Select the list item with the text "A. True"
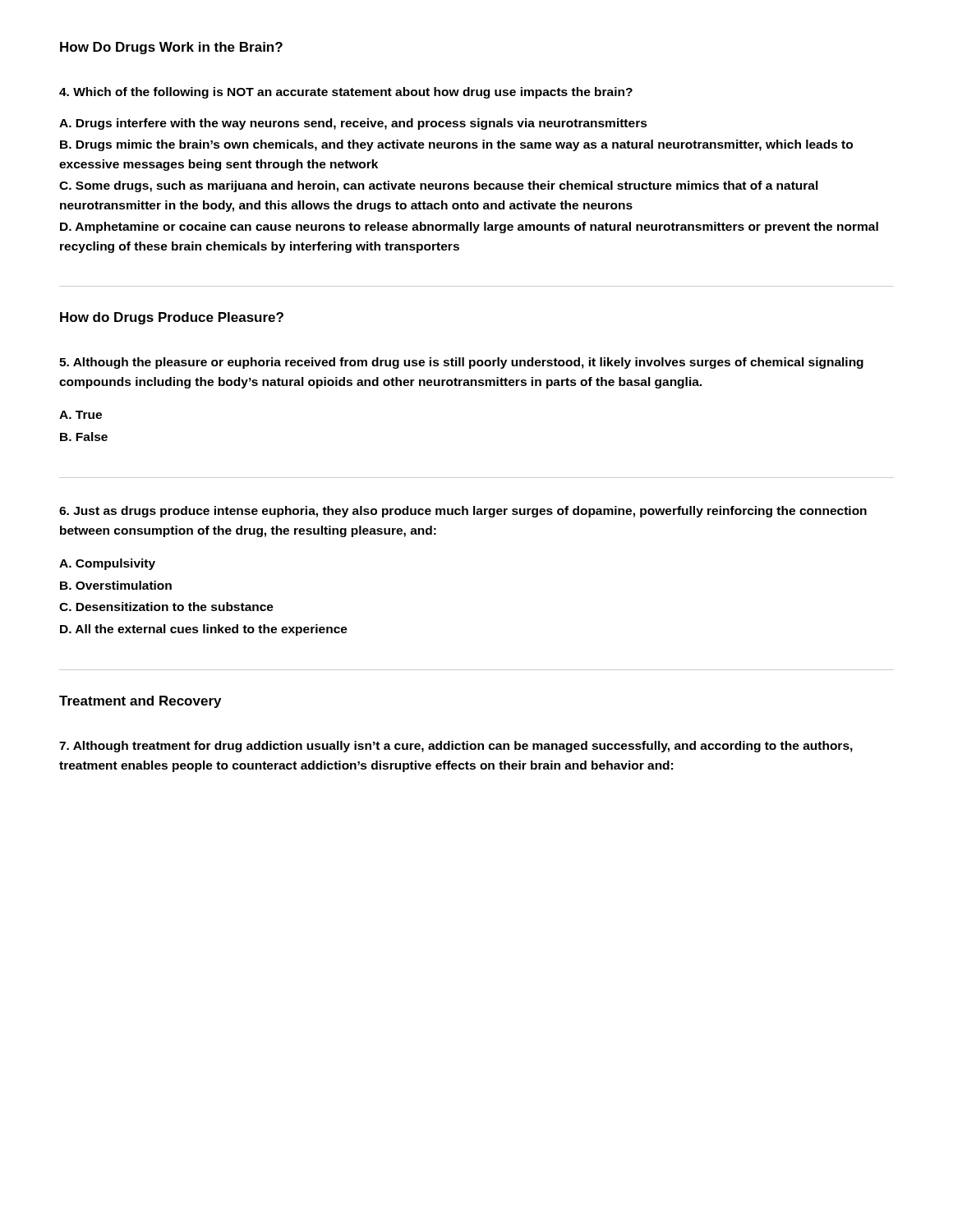The height and width of the screenshot is (1232, 953). (81, 415)
